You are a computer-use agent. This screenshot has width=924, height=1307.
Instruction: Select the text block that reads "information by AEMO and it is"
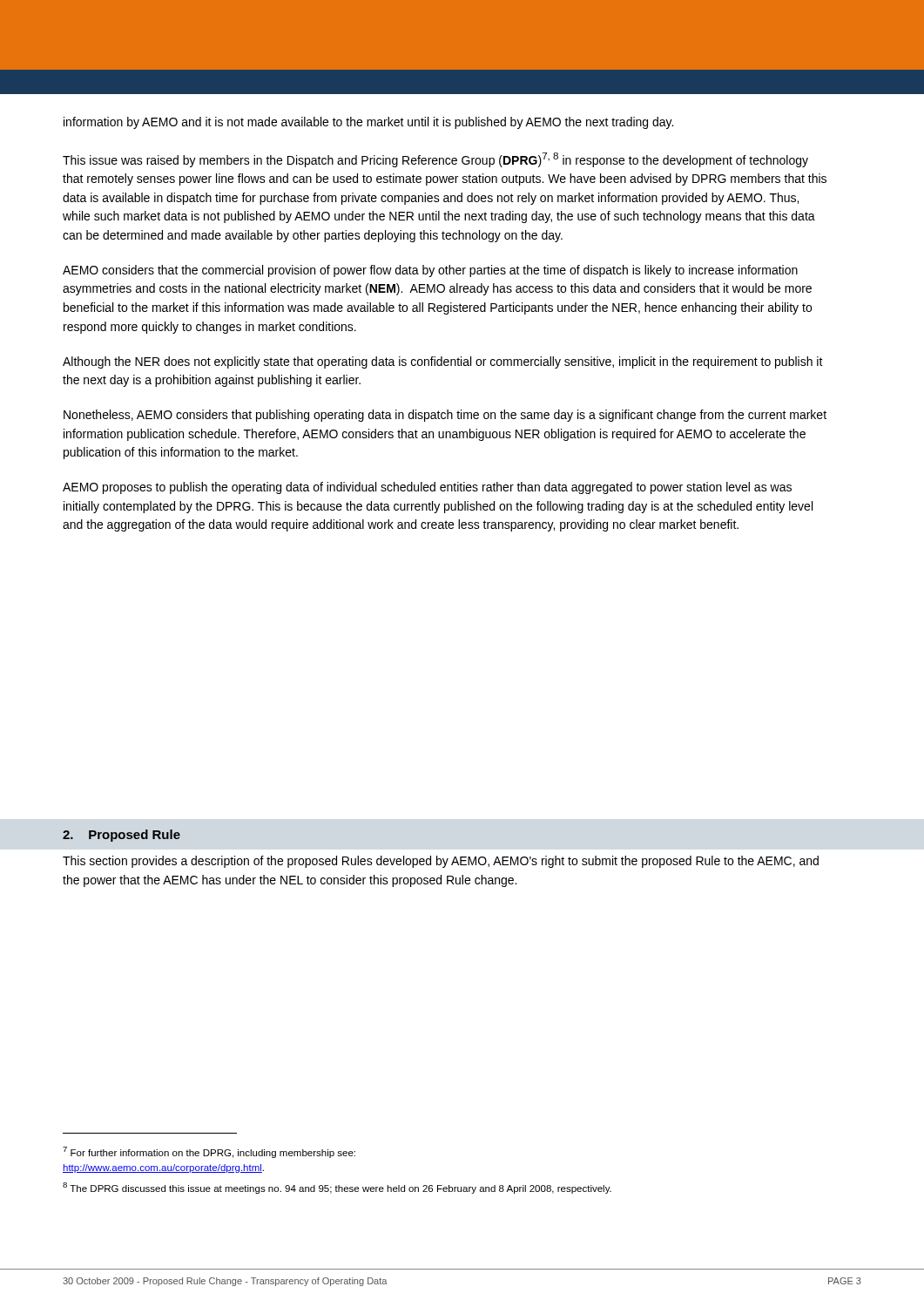click(x=446, y=123)
